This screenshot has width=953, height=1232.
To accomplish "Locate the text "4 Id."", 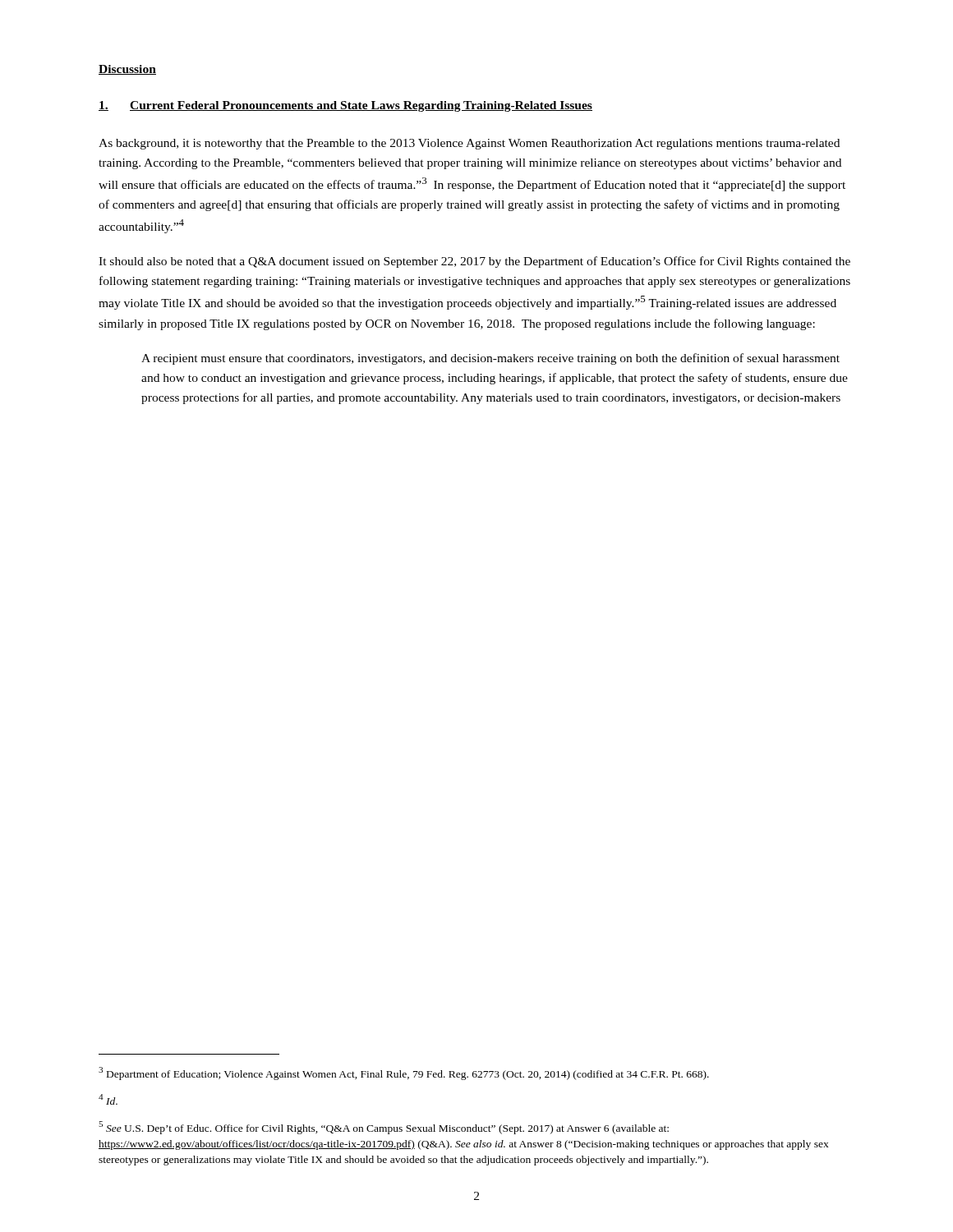I will (108, 1099).
